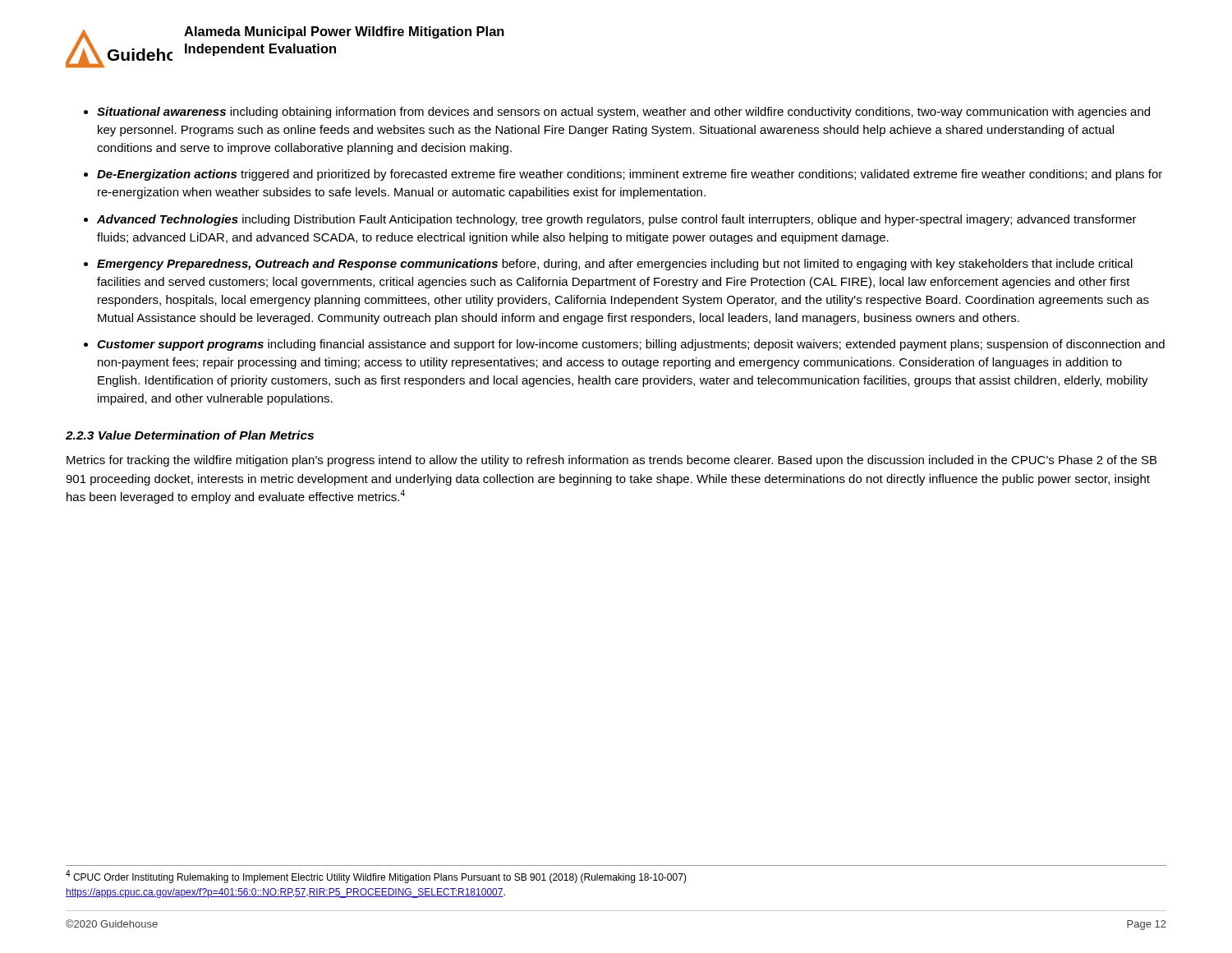The image size is (1232, 953).
Task: Find the passage starting "De-Energization actions triggered and"
Action: [630, 183]
